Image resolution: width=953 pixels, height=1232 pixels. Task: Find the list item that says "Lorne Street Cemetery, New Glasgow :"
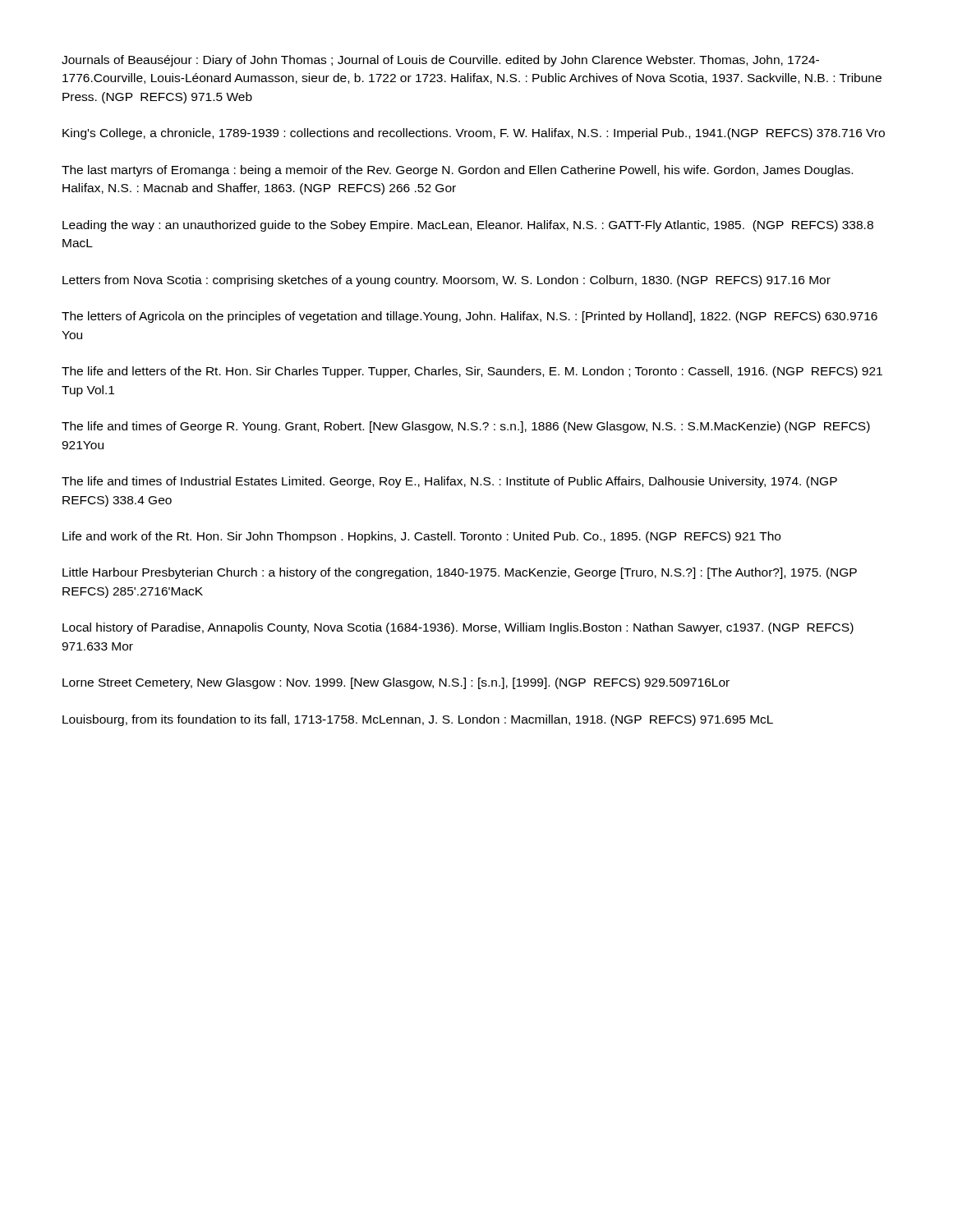[x=396, y=682]
